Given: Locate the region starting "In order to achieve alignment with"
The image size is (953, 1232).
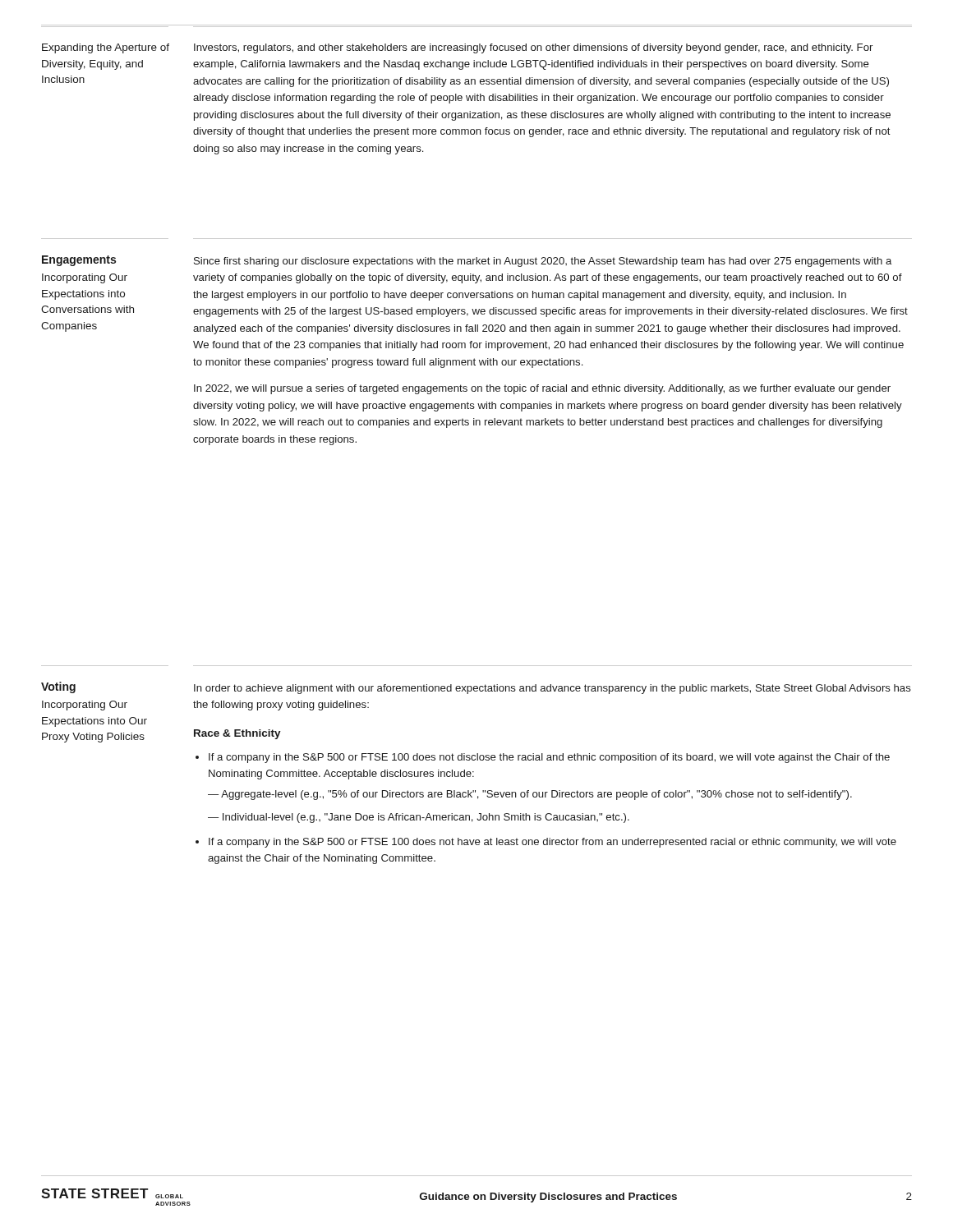Looking at the screenshot, I should 552,689.
